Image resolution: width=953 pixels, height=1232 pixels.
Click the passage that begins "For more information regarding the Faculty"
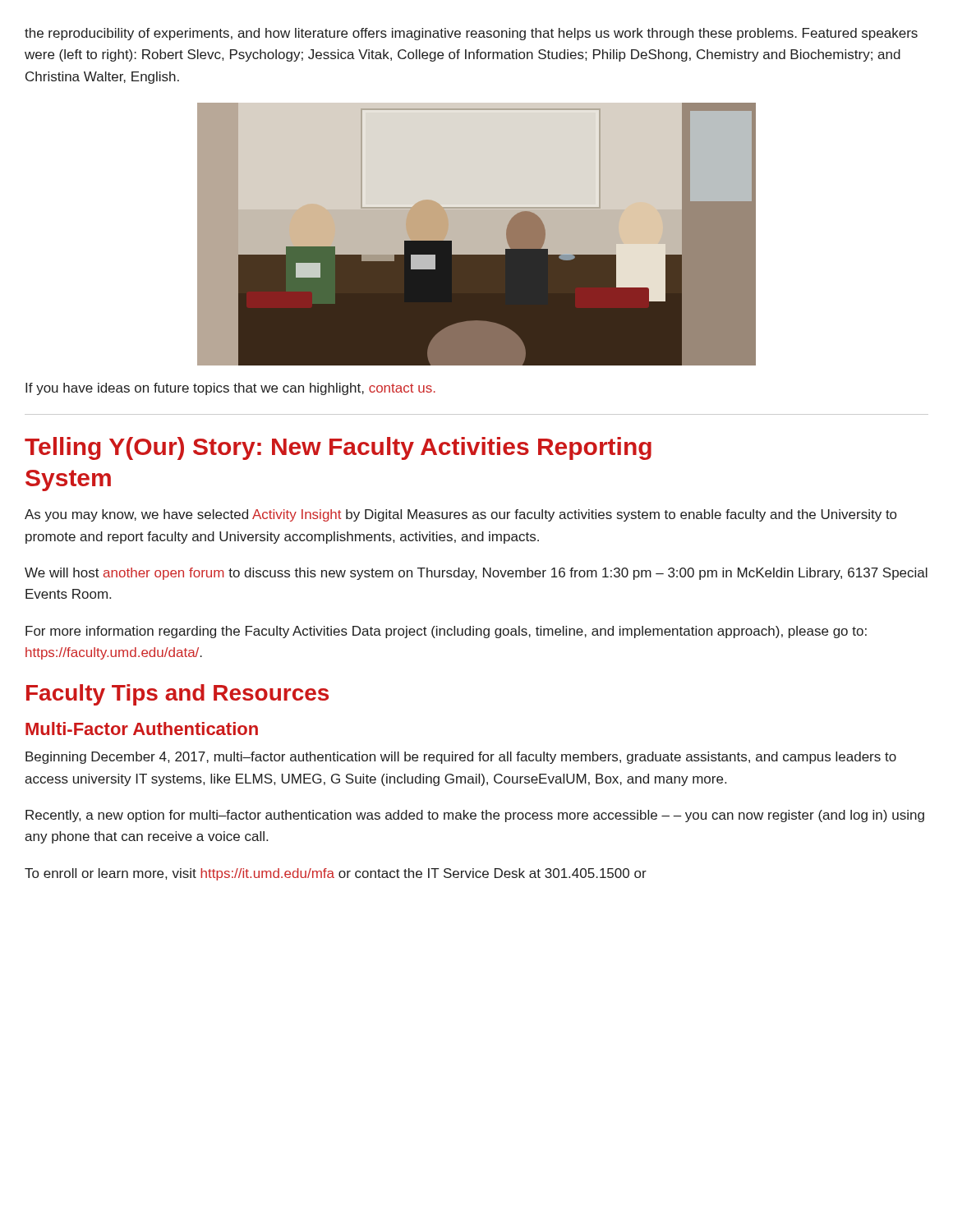446,642
